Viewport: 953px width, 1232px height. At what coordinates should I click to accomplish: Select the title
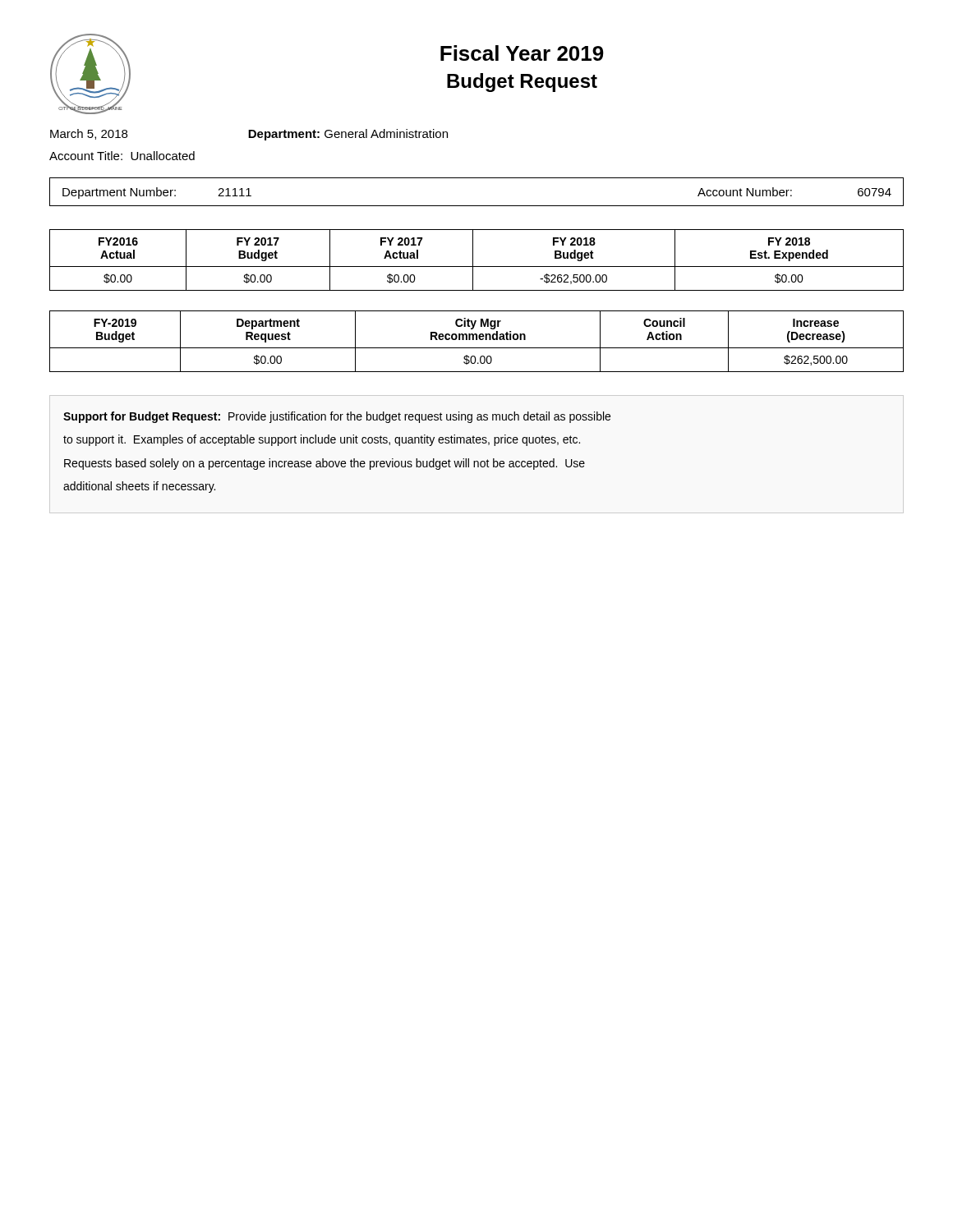(x=522, y=67)
